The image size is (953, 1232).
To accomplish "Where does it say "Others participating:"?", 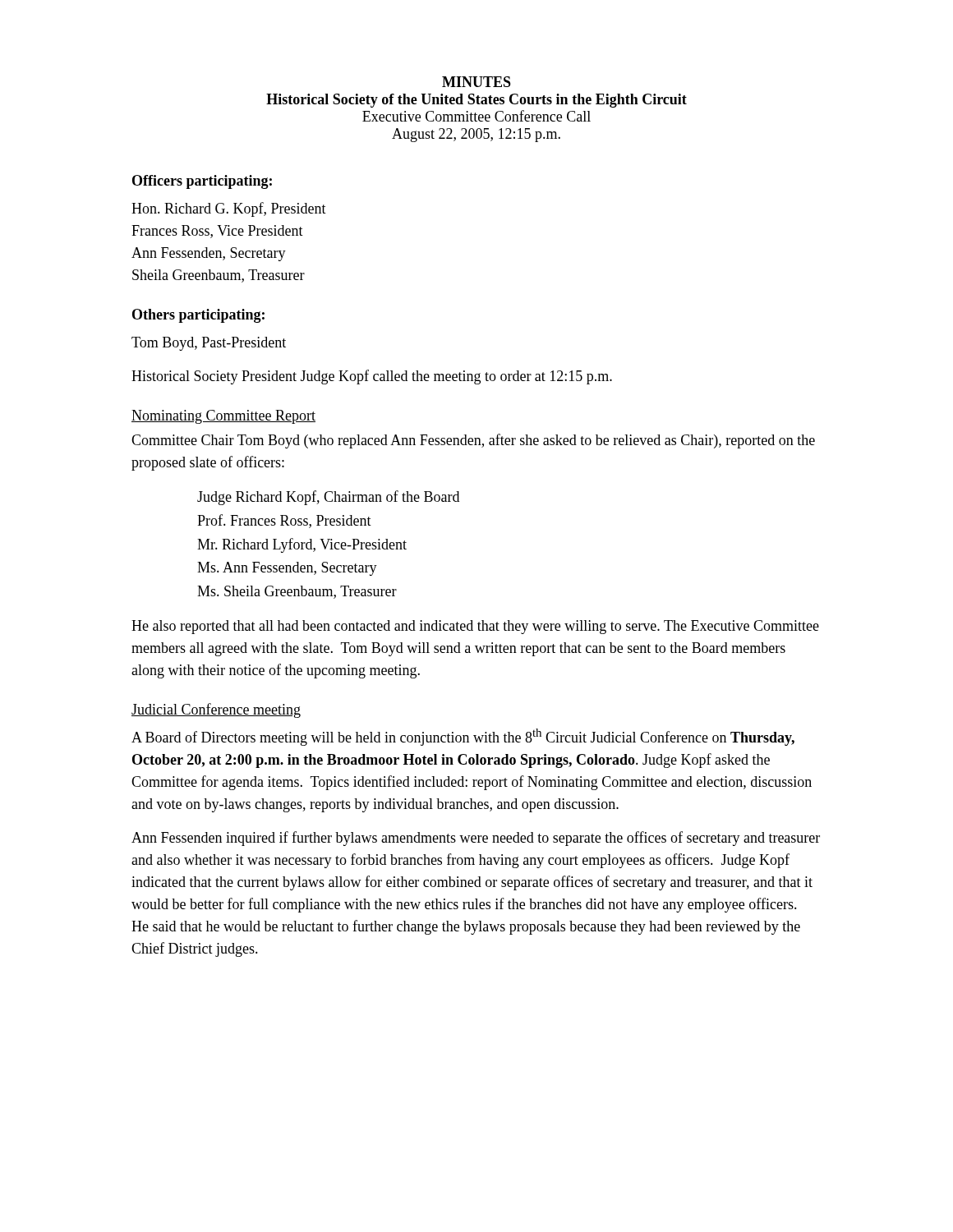I will coord(199,315).
